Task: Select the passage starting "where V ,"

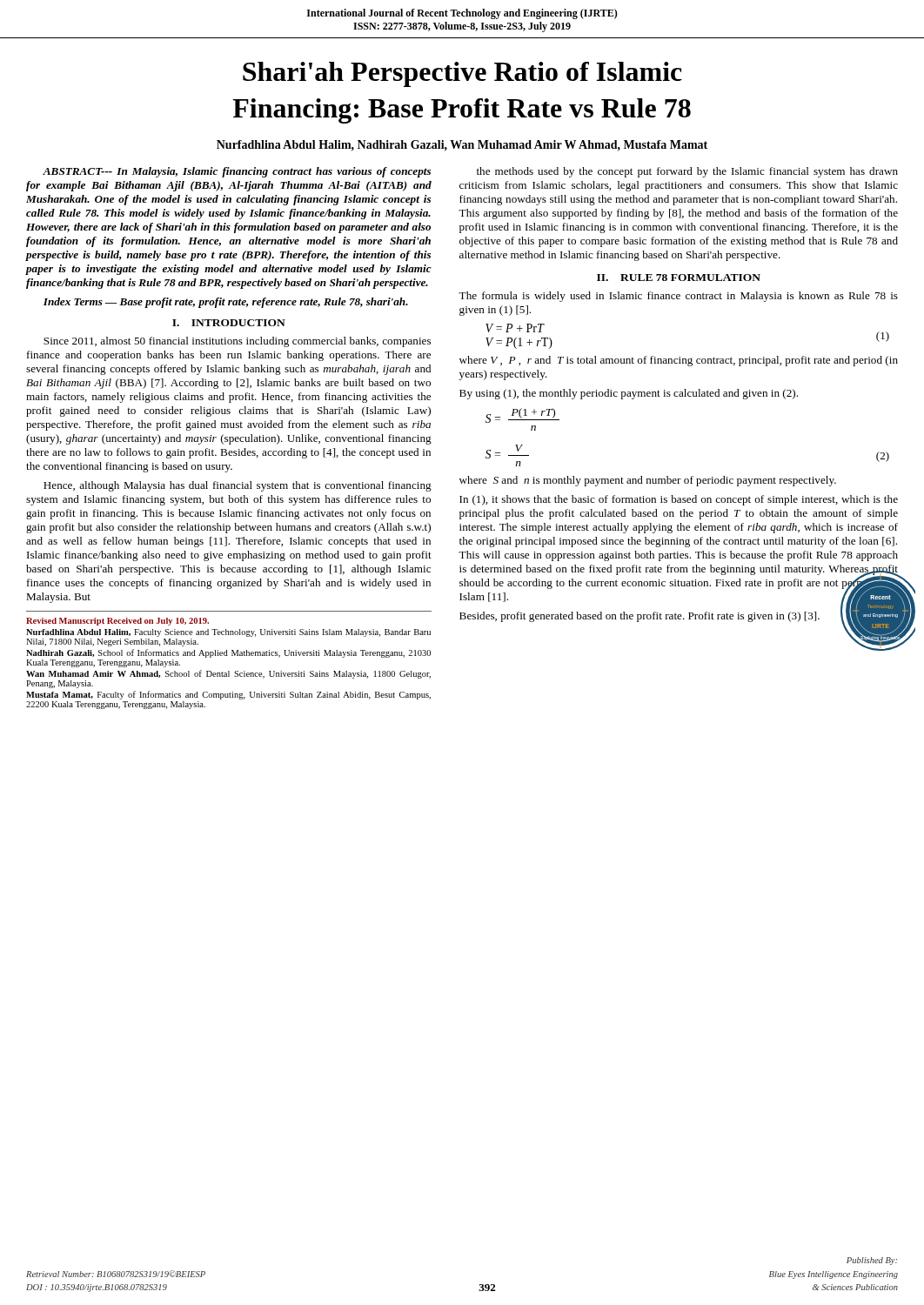Action: point(678,367)
